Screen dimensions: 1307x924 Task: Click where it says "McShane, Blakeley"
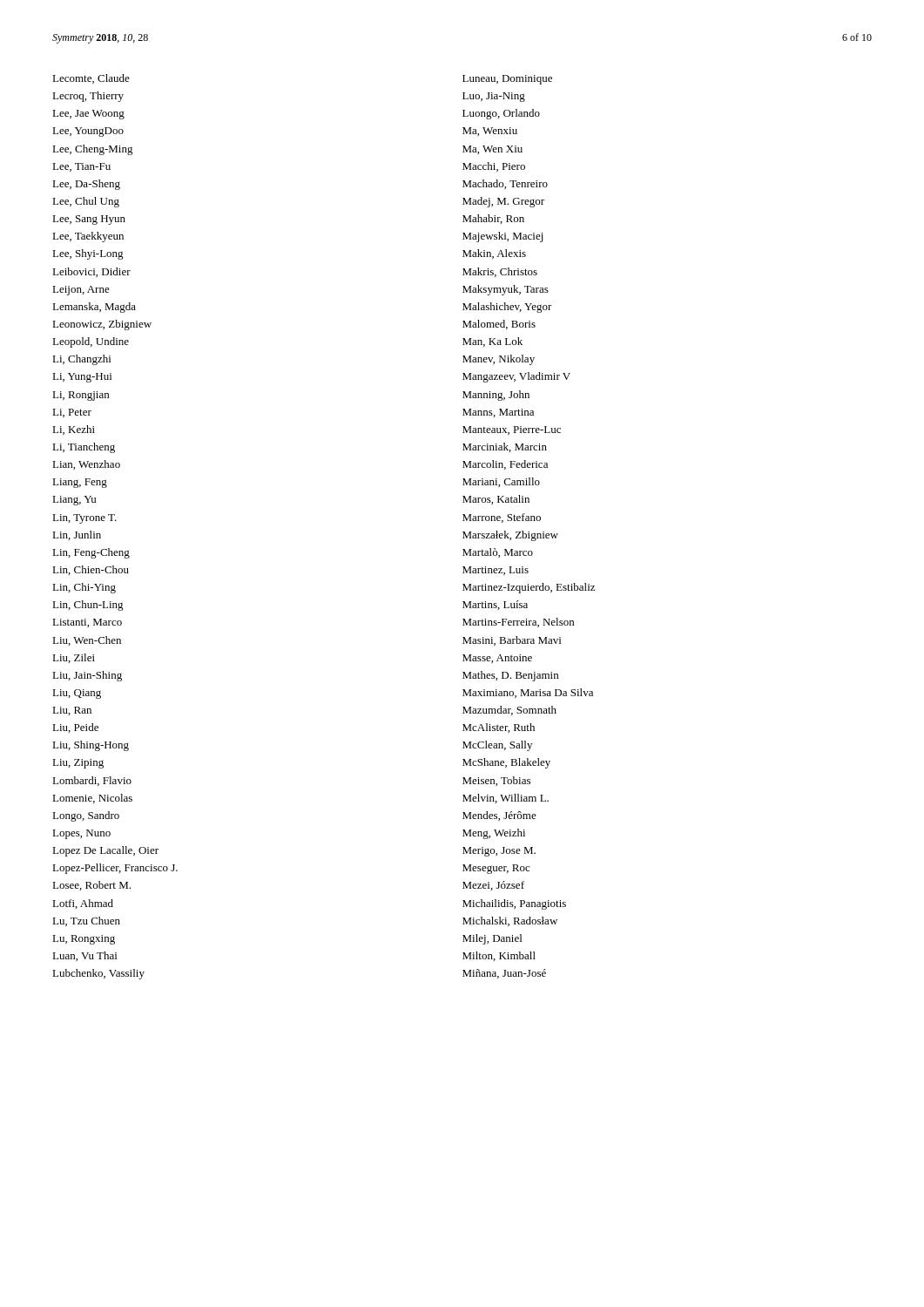[x=506, y=762]
